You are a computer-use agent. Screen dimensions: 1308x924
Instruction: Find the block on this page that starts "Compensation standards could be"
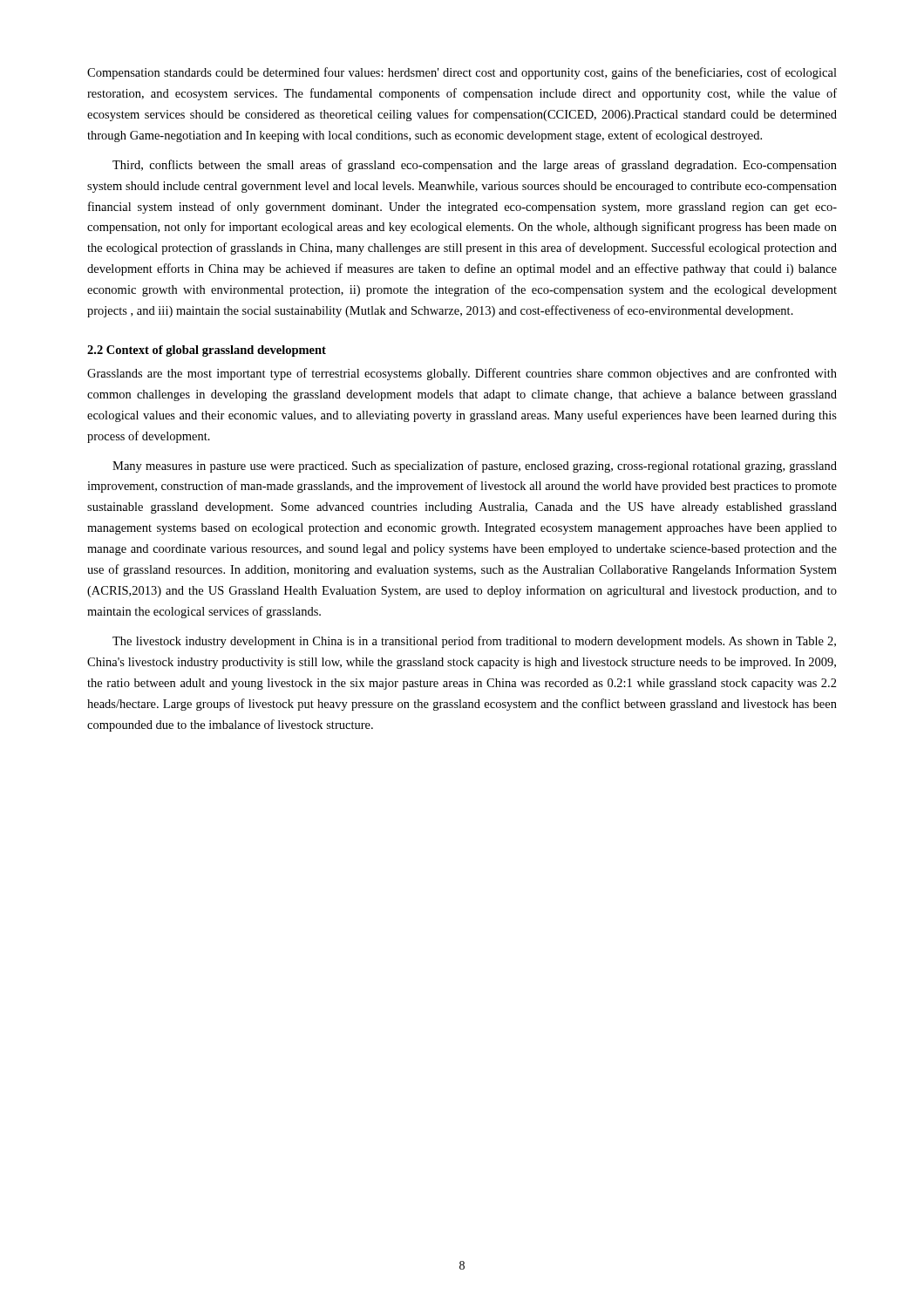click(462, 104)
